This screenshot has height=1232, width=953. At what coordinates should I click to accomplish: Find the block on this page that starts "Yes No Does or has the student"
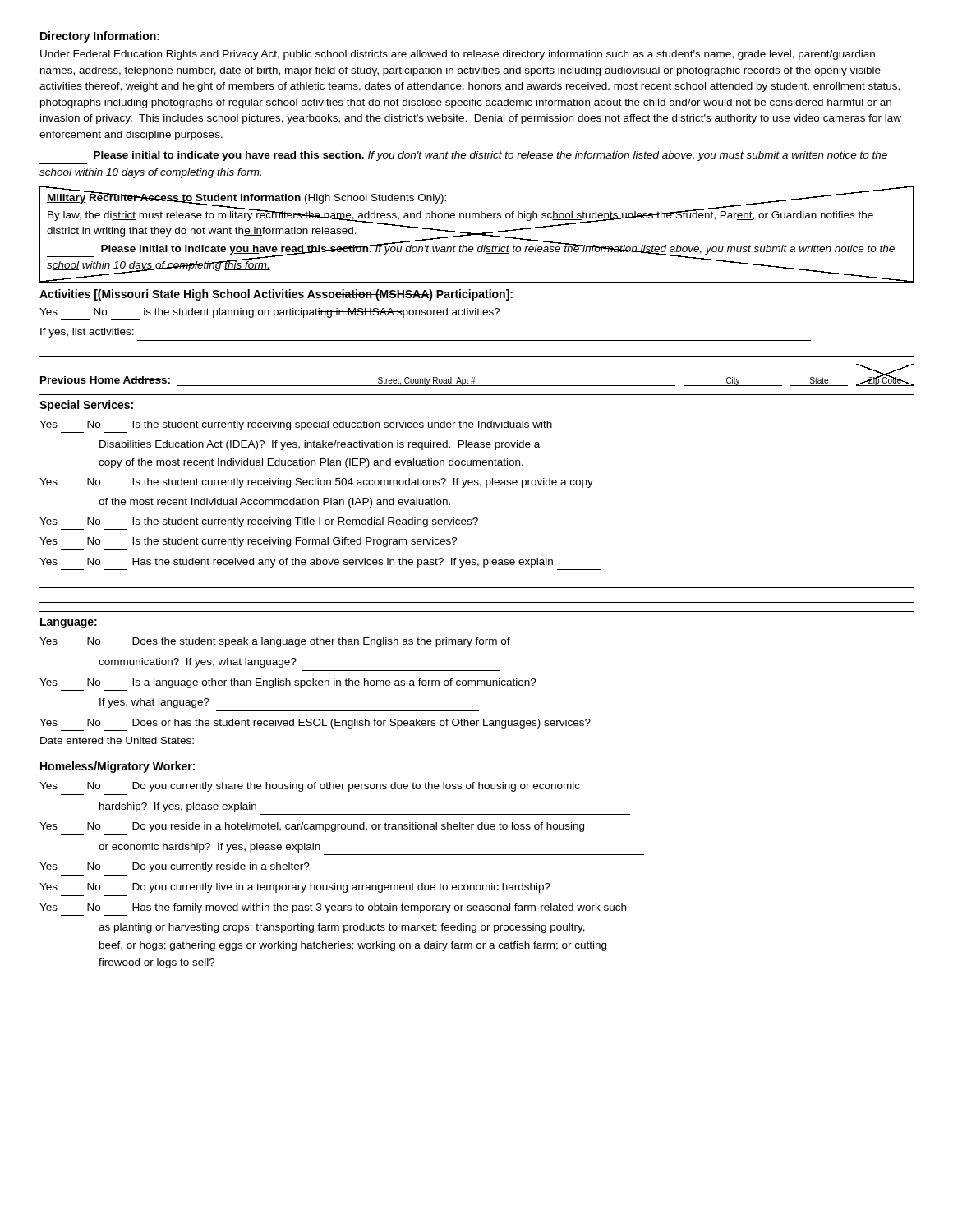click(476, 723)
